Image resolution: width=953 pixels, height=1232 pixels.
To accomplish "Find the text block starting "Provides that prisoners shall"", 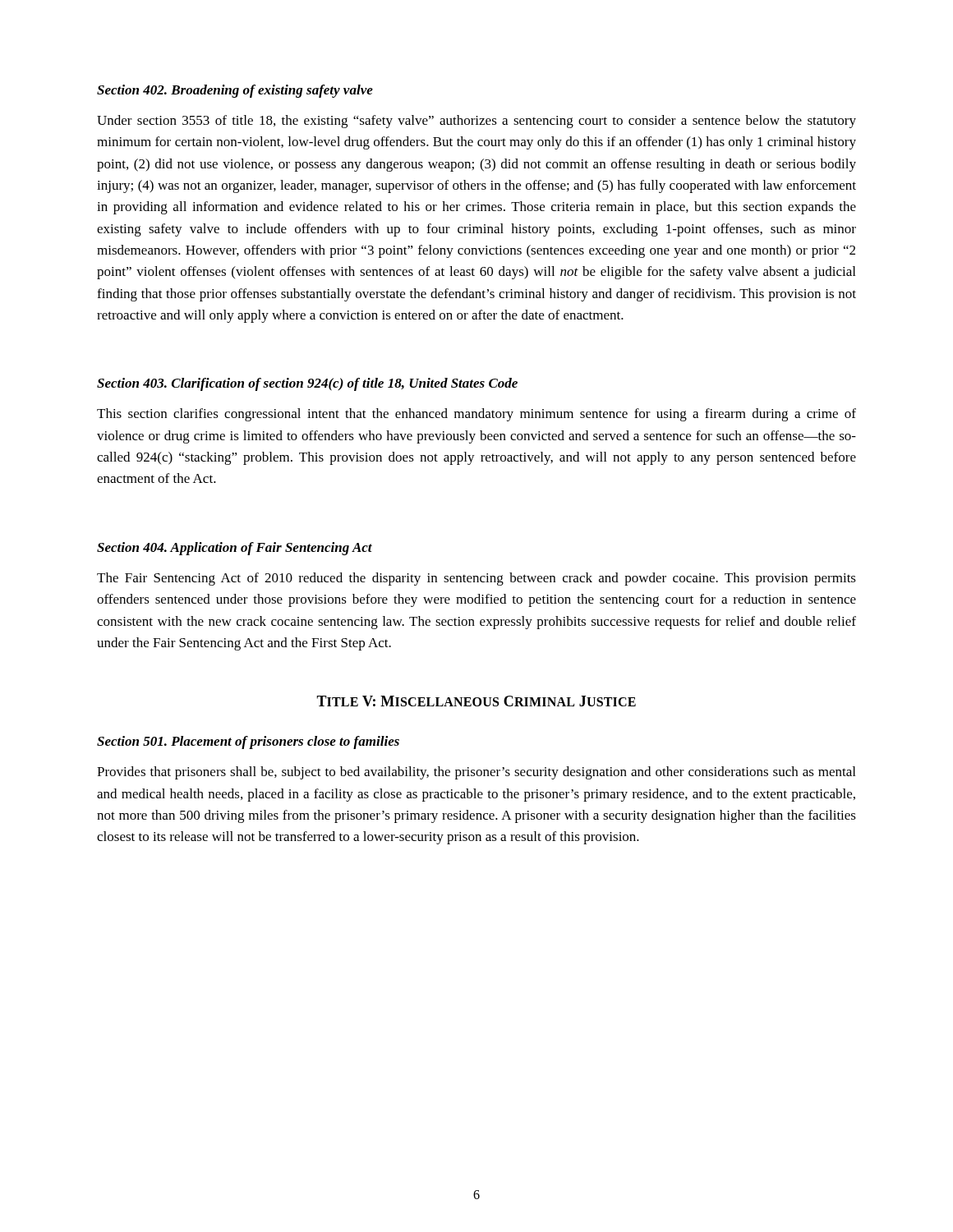I will click(x=476, y=804).
